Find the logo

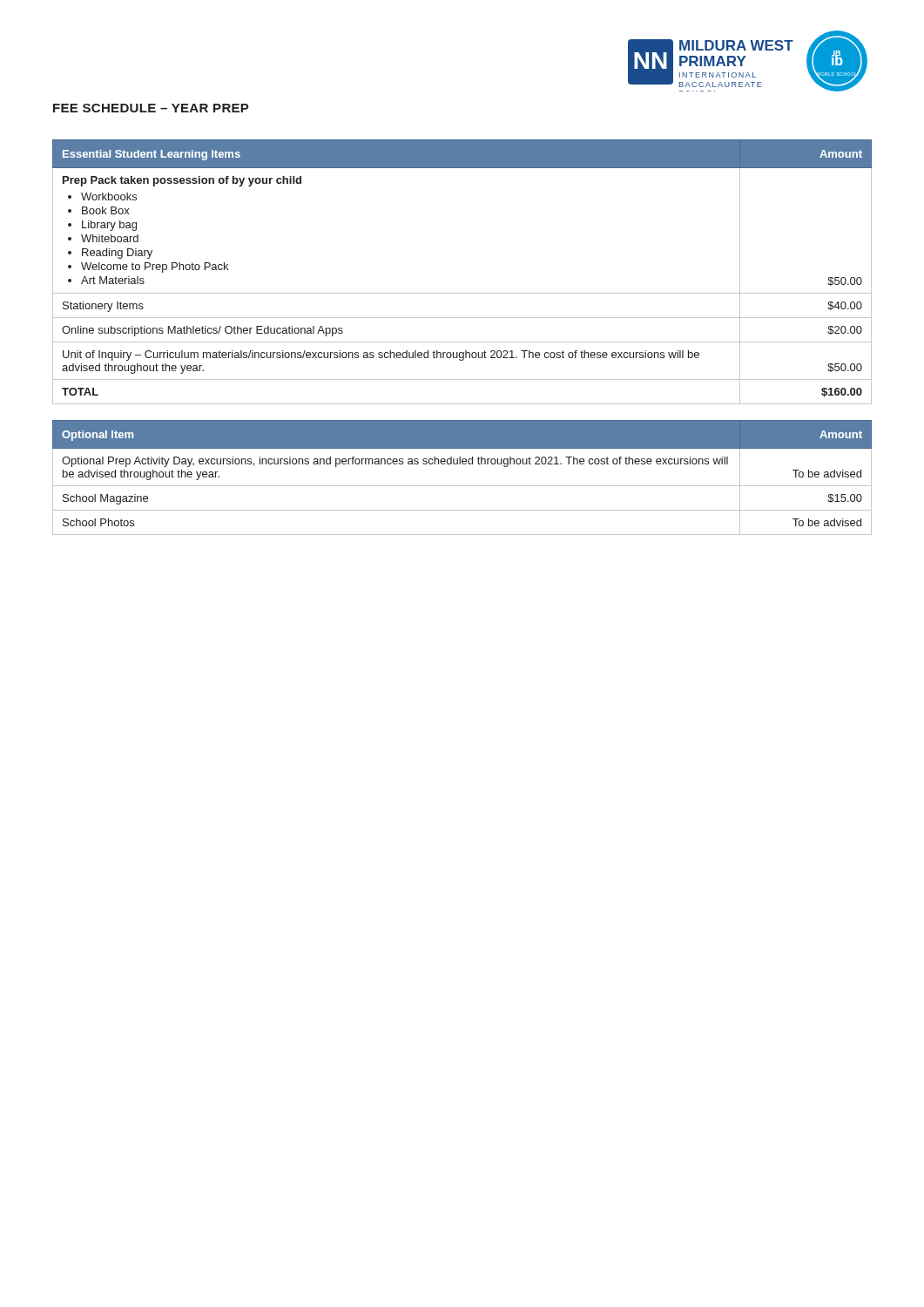click(462, 59)
